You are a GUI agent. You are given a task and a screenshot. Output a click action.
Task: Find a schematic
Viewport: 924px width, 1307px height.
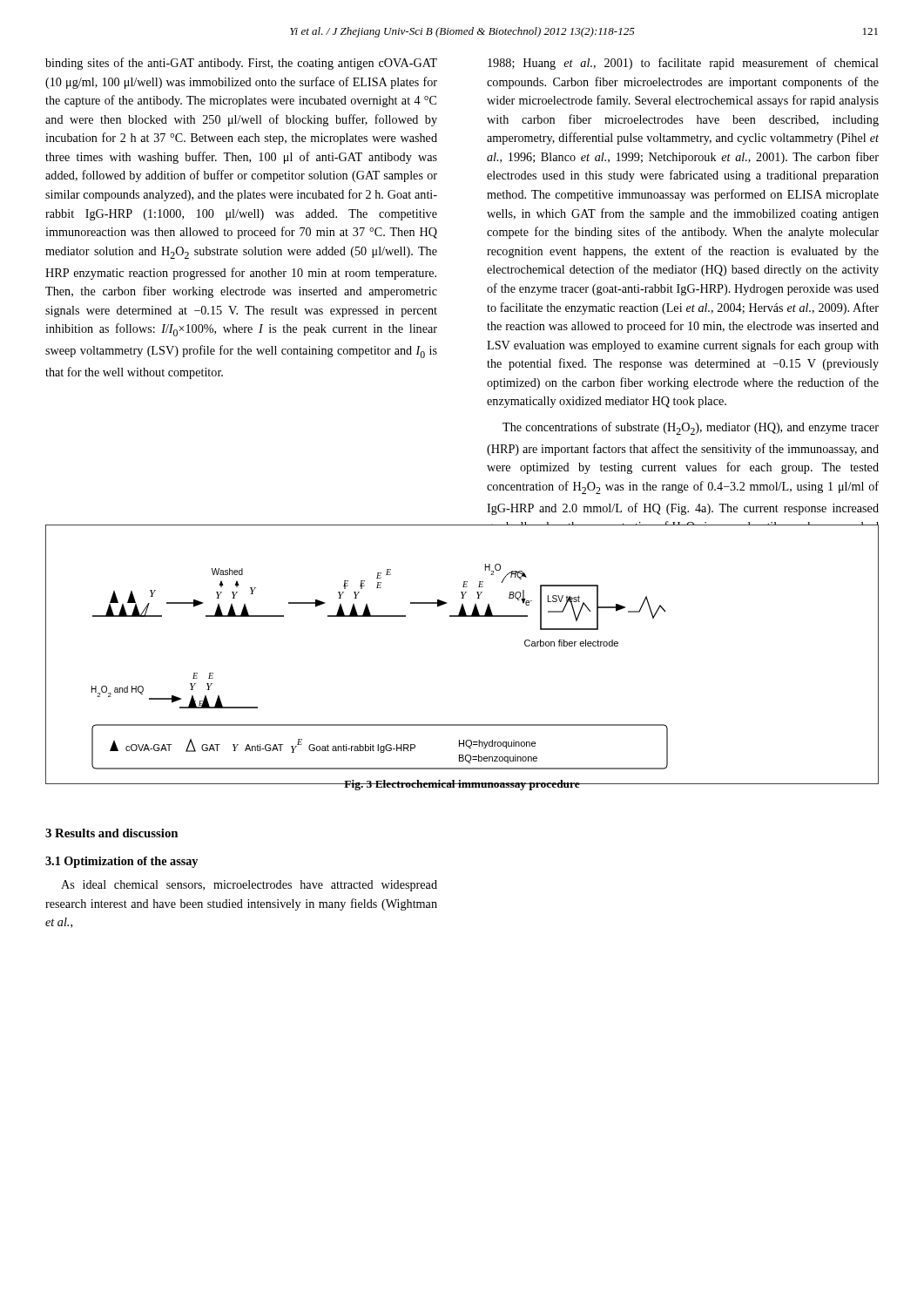(462, 654)
